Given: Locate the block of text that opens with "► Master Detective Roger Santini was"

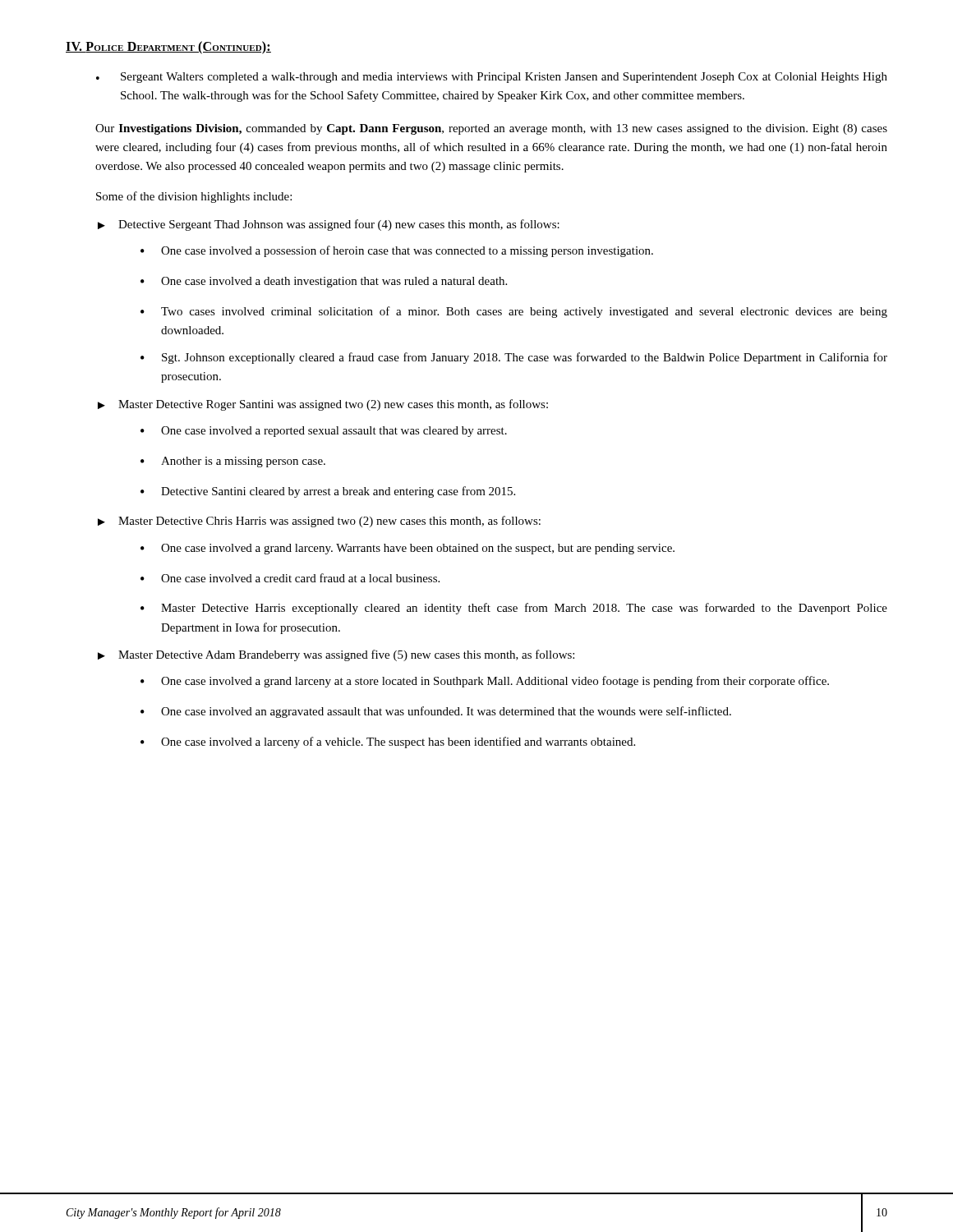Looking at the screenshot, I should [x=491, y=405].
